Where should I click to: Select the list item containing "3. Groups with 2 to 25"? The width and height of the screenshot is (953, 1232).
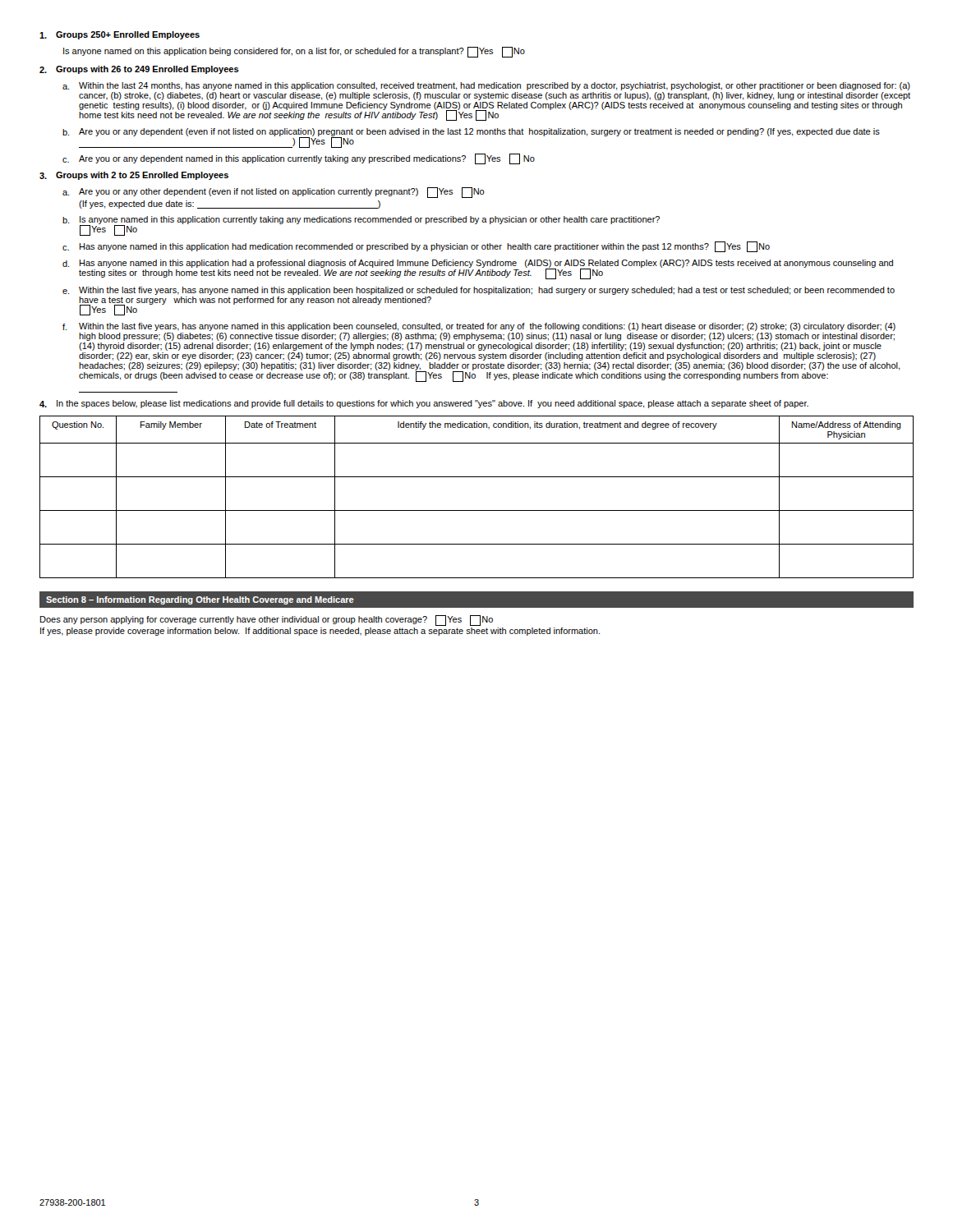[134, 176]
